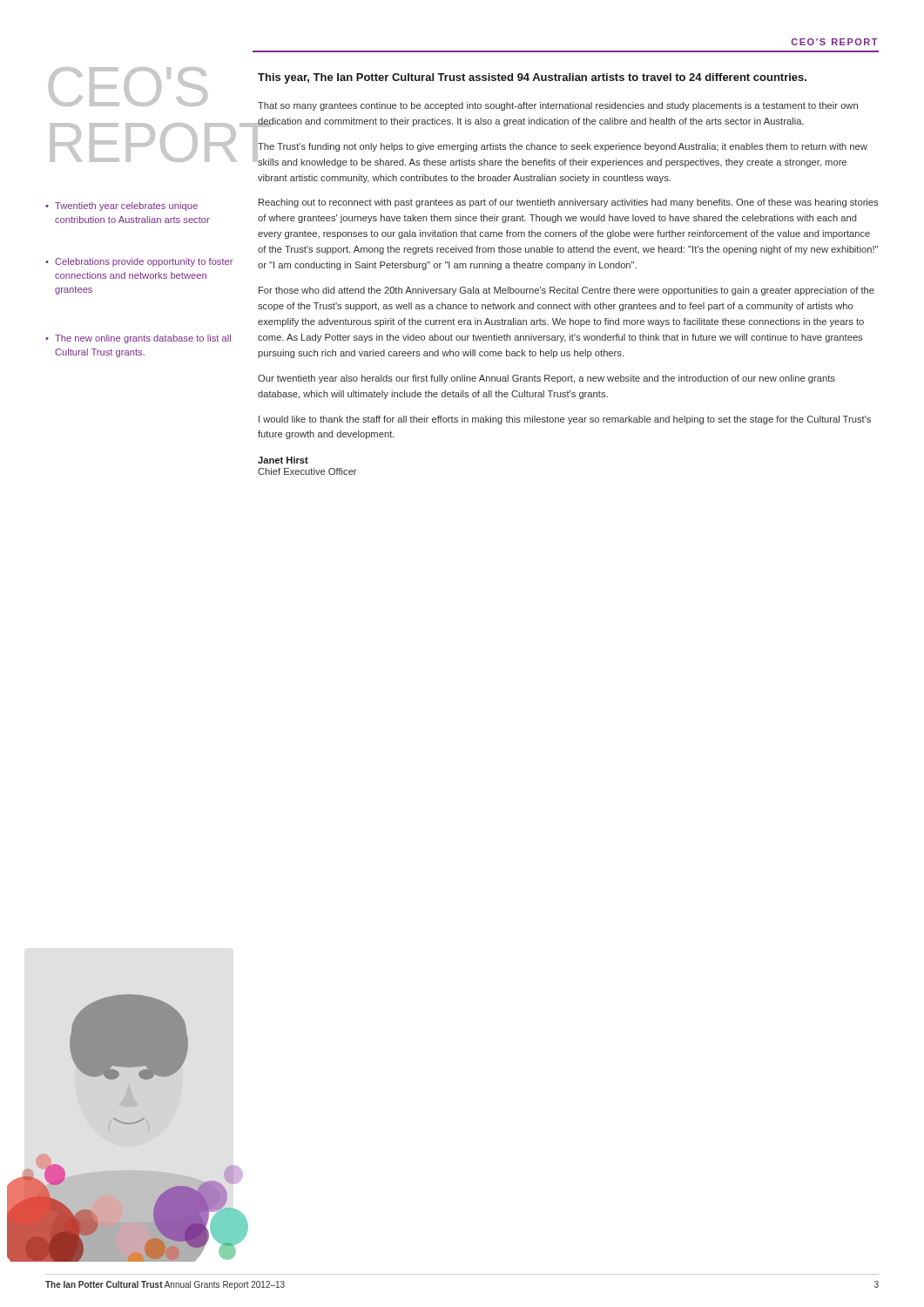Point to the block beginning "• Celebrations provide opportunity to foster connections"
The height and width of the screenshot is (1307, 924).
141,276
